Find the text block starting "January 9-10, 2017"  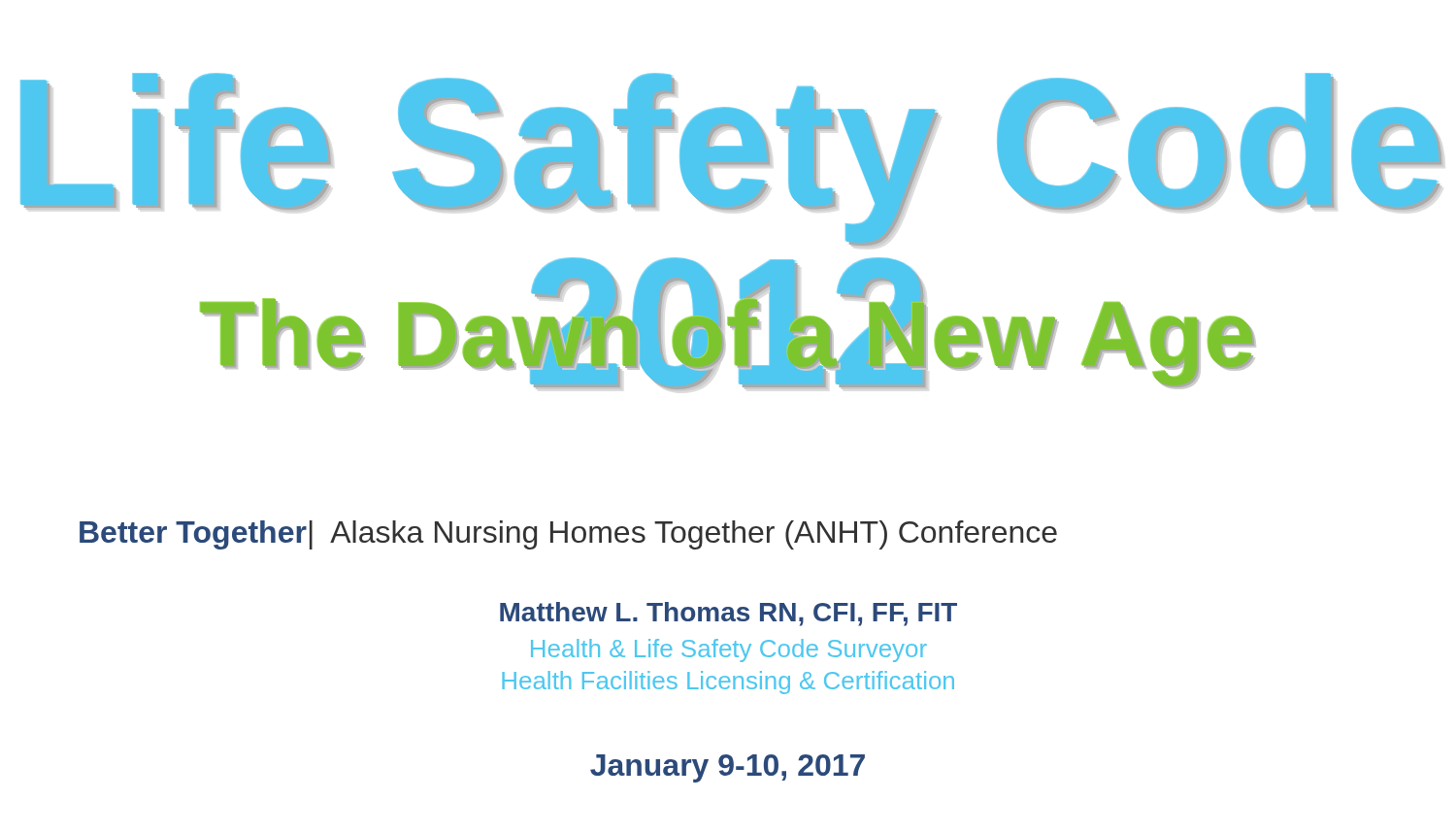point(728,765)
